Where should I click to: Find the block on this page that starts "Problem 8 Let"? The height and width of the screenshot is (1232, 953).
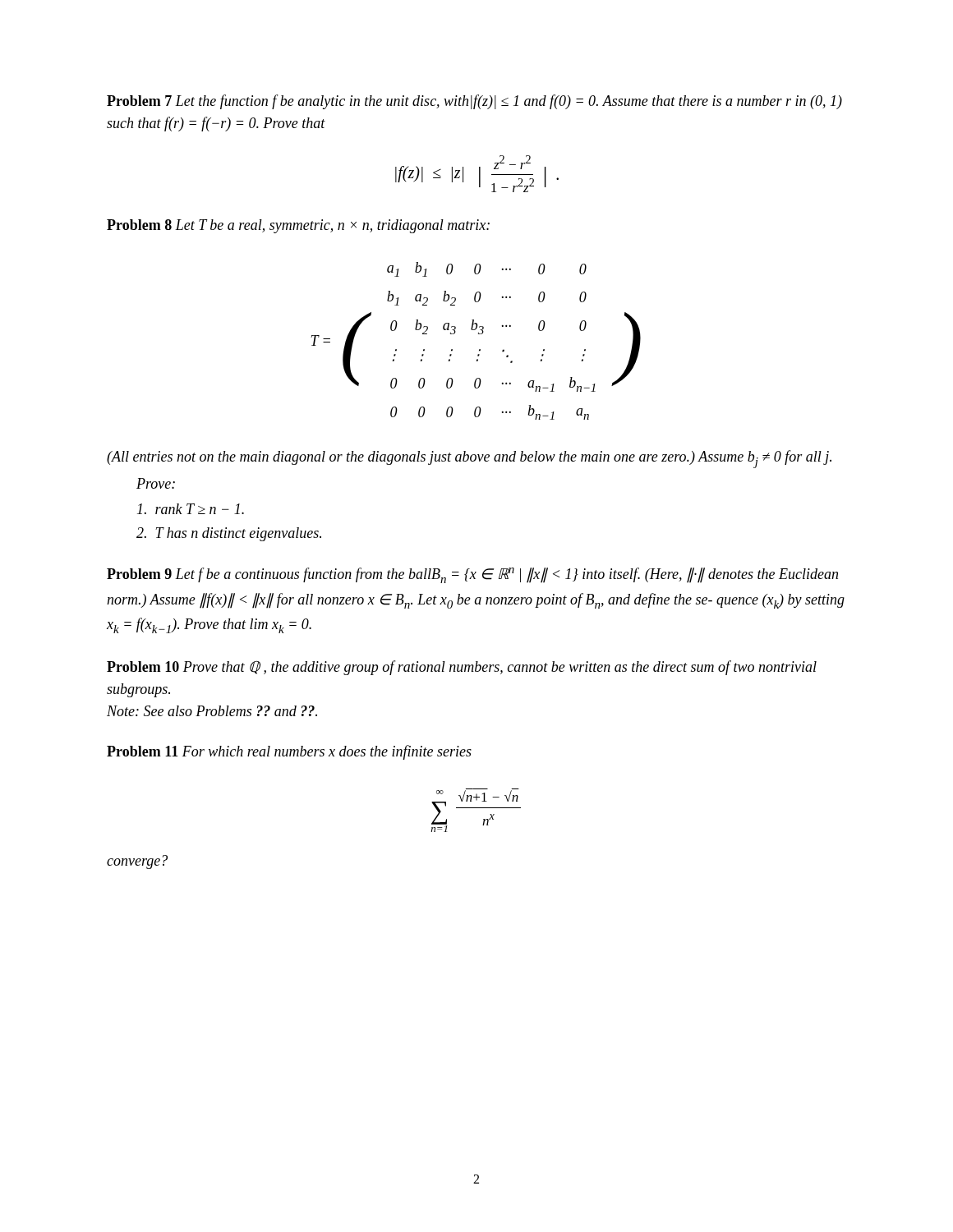coord(299,225)
